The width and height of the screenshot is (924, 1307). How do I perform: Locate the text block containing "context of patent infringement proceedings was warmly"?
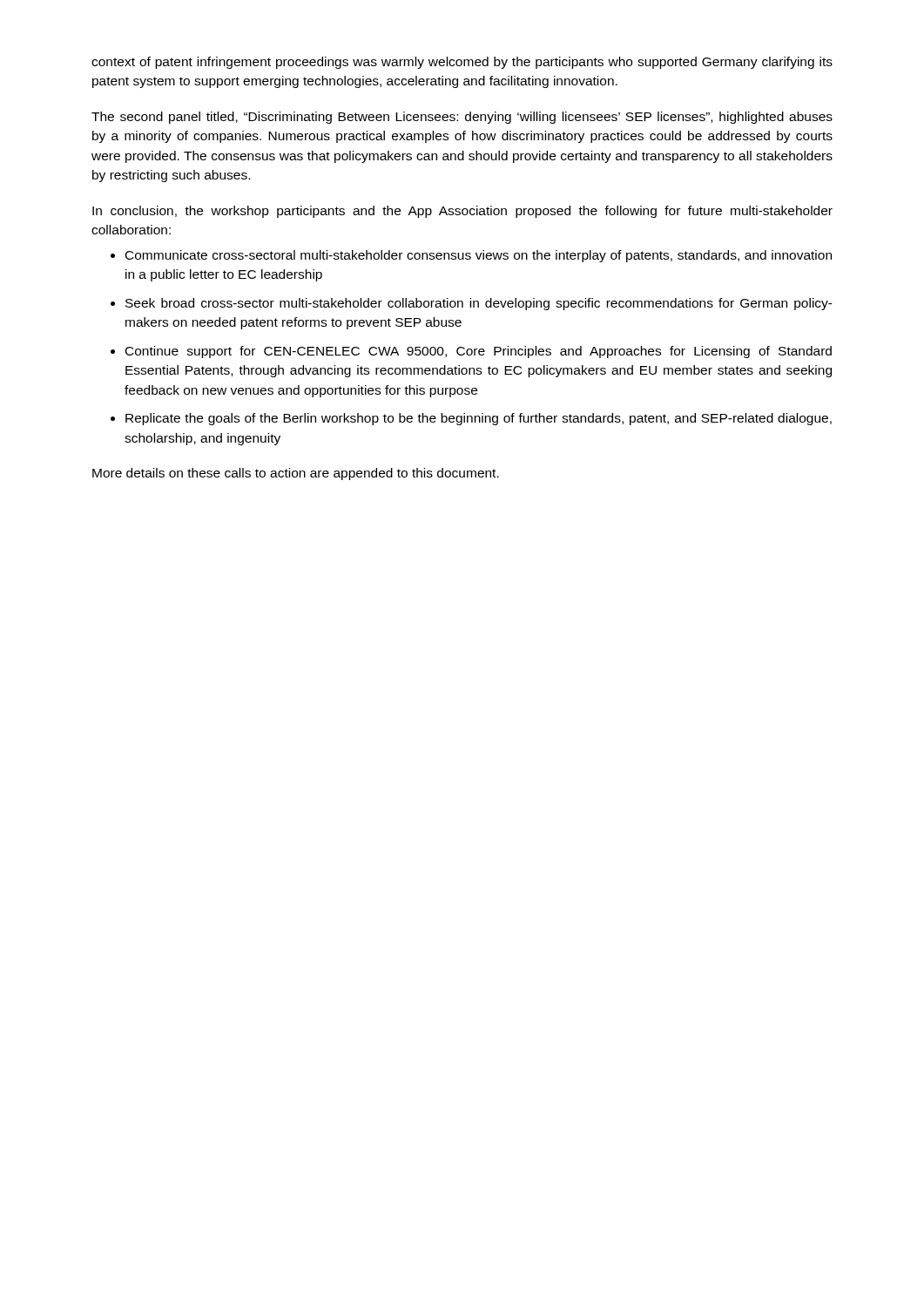click(x=462, y=71)
